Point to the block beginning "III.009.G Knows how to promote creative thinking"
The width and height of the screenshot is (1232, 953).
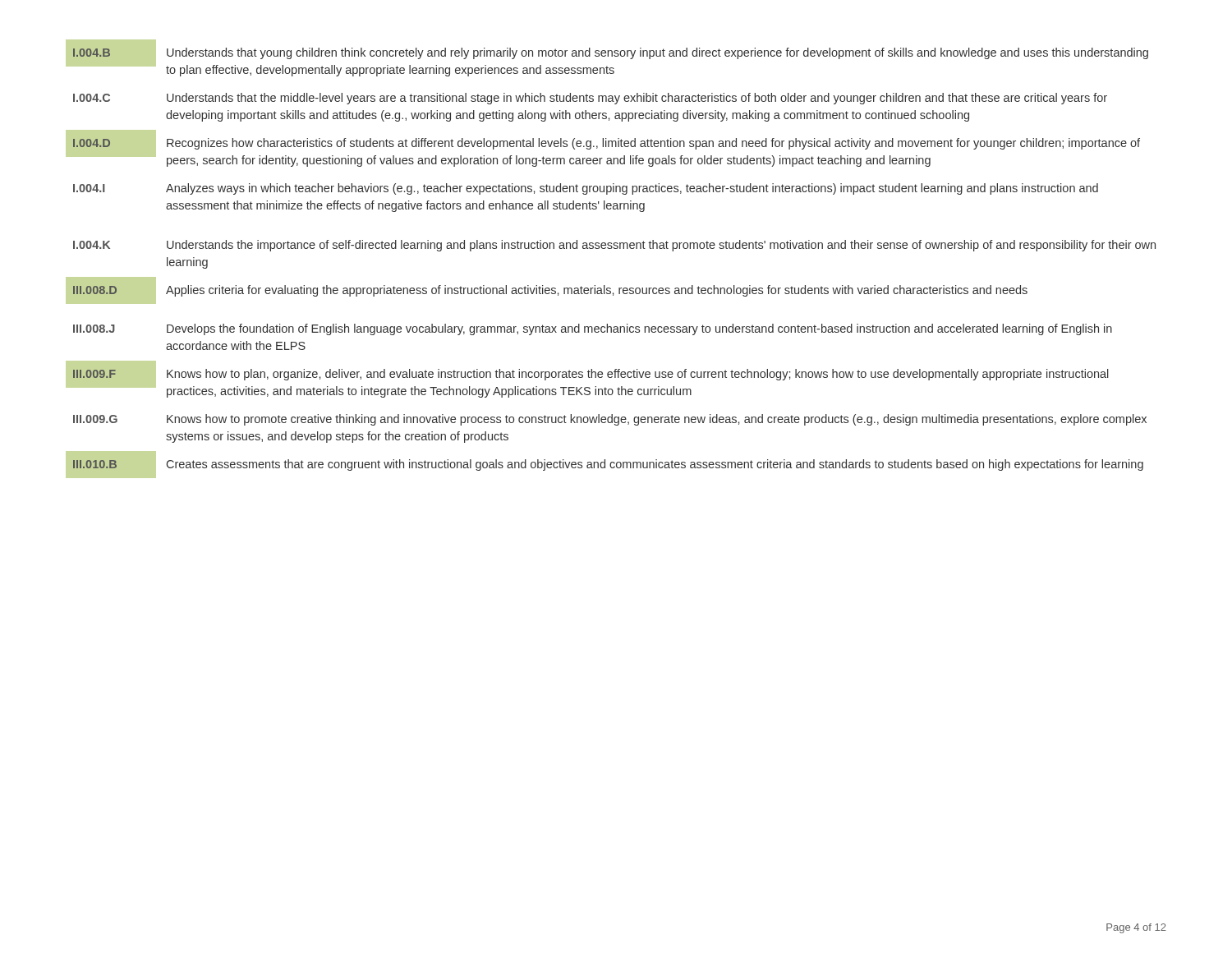[616, 428]
